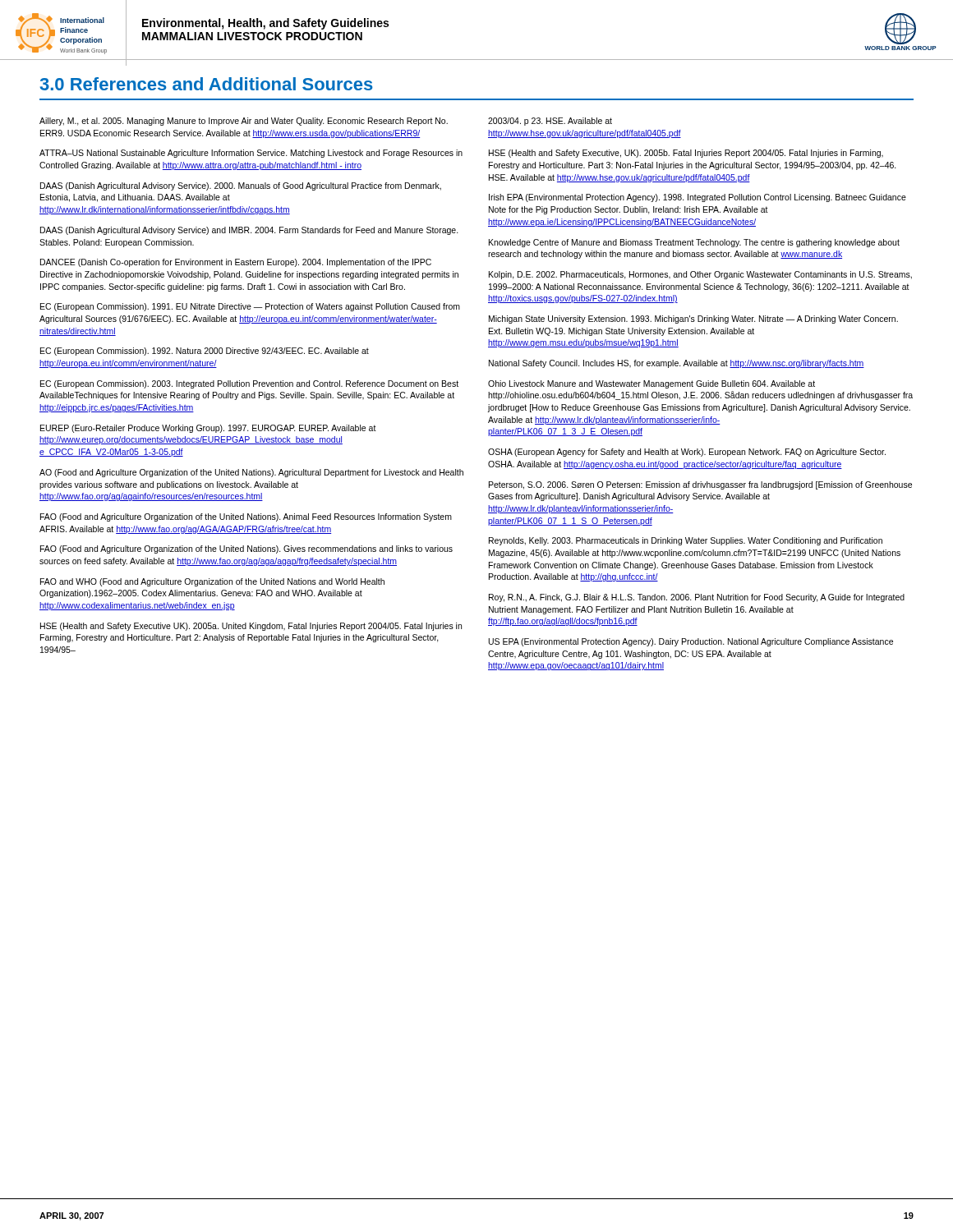Locate the text block starting "Kolpin, D.E. 2002. Pharmaceuticals, Hormones, and Other Organic"

tap(700, 286)
